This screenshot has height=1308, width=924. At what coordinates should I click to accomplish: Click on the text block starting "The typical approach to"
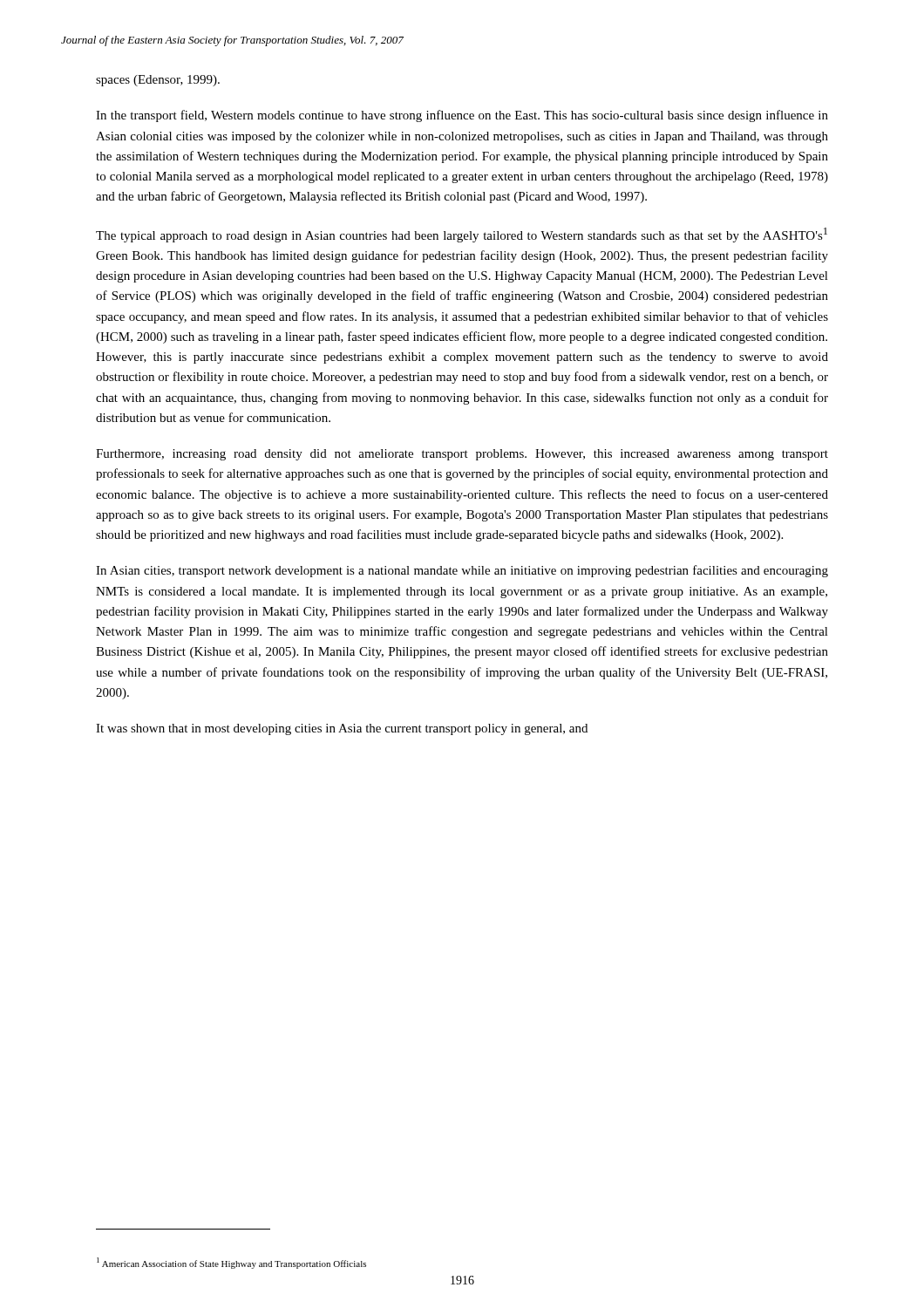(x=462, y=325)
